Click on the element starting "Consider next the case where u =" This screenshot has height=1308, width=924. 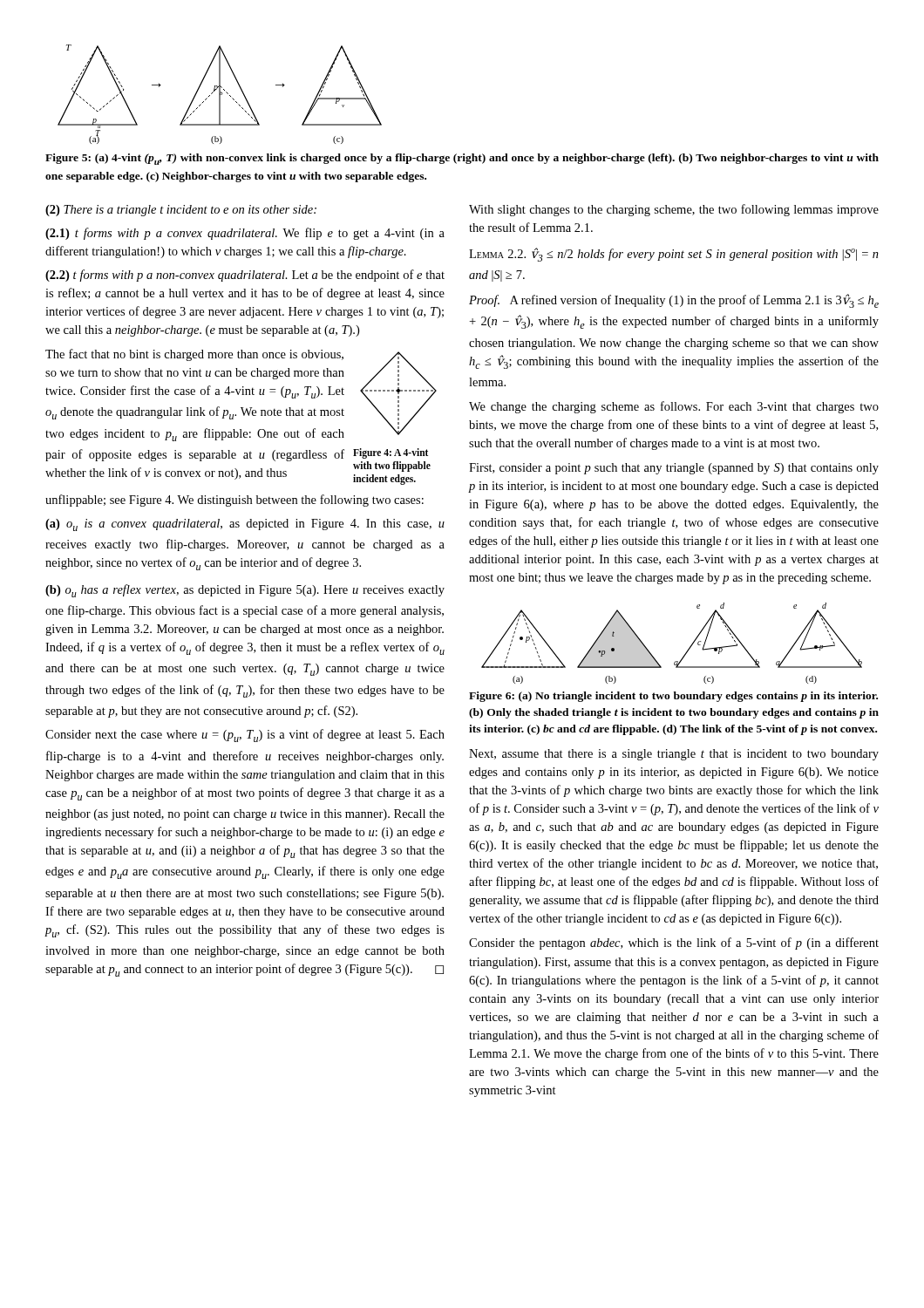pyautogui.click(x=245, y=853)
